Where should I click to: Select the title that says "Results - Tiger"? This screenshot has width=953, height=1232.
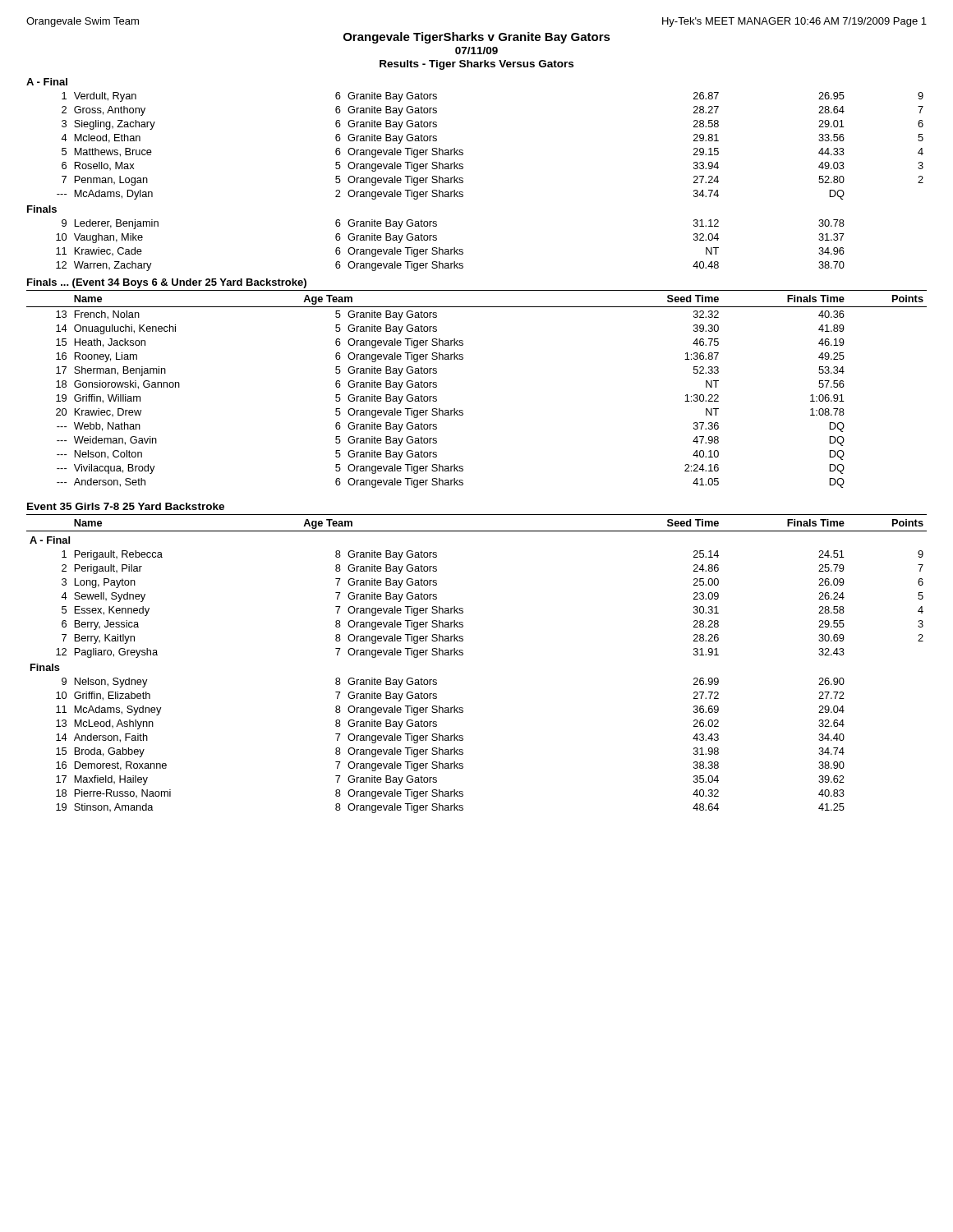pos(476,64)
